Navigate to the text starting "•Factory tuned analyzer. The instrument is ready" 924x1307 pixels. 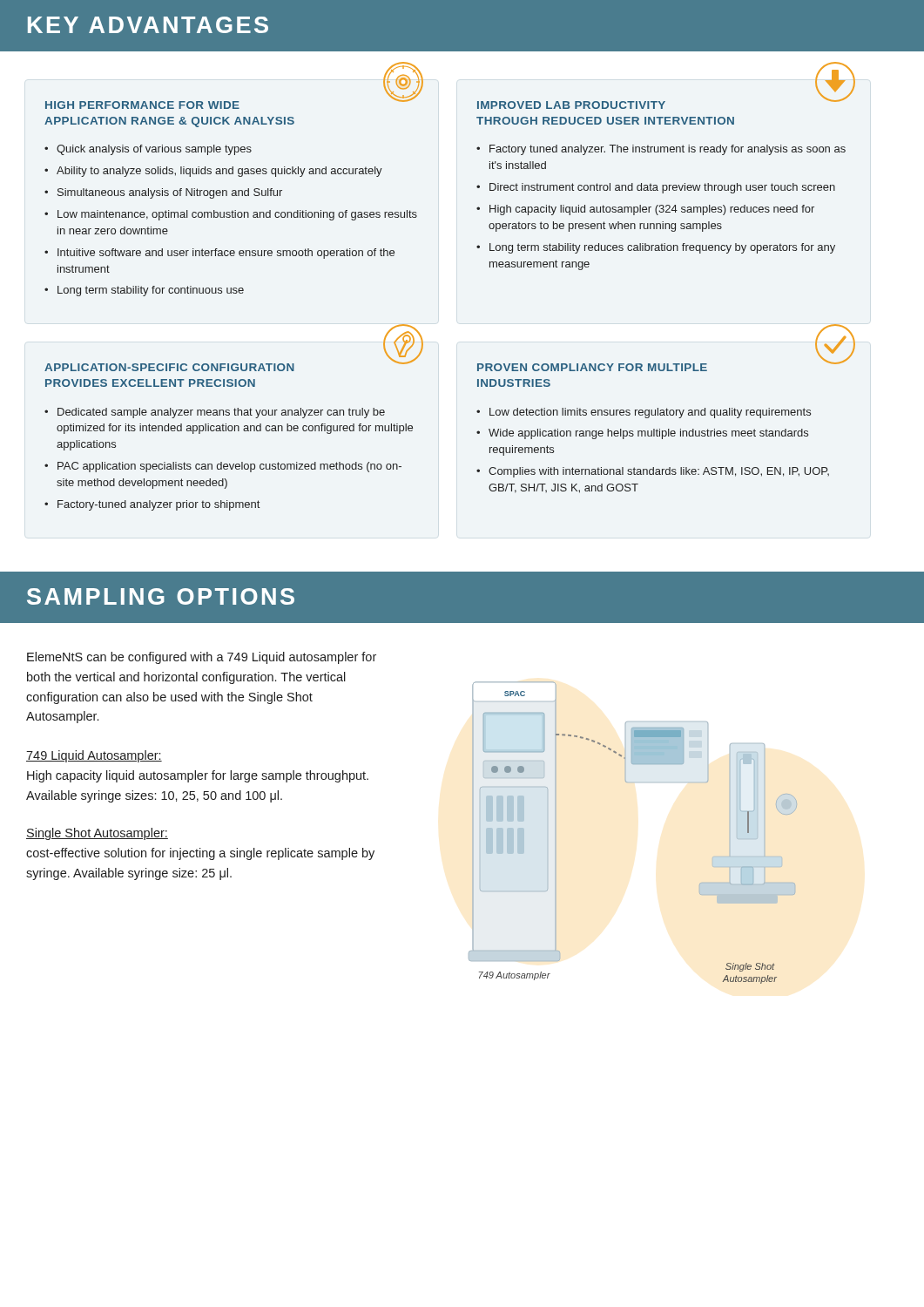[661, 157]
